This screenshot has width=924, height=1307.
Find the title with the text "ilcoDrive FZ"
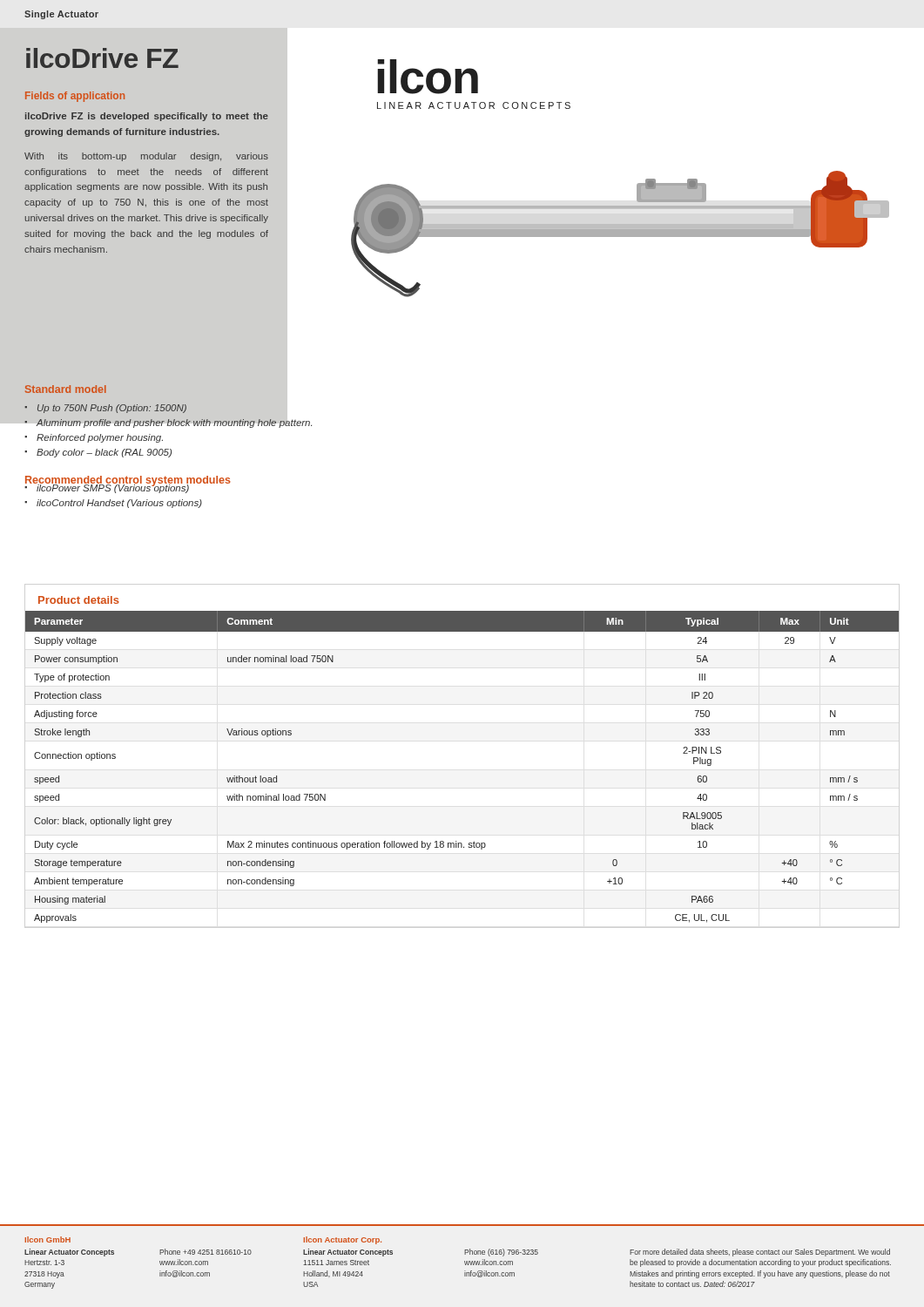tap(102, 59)
